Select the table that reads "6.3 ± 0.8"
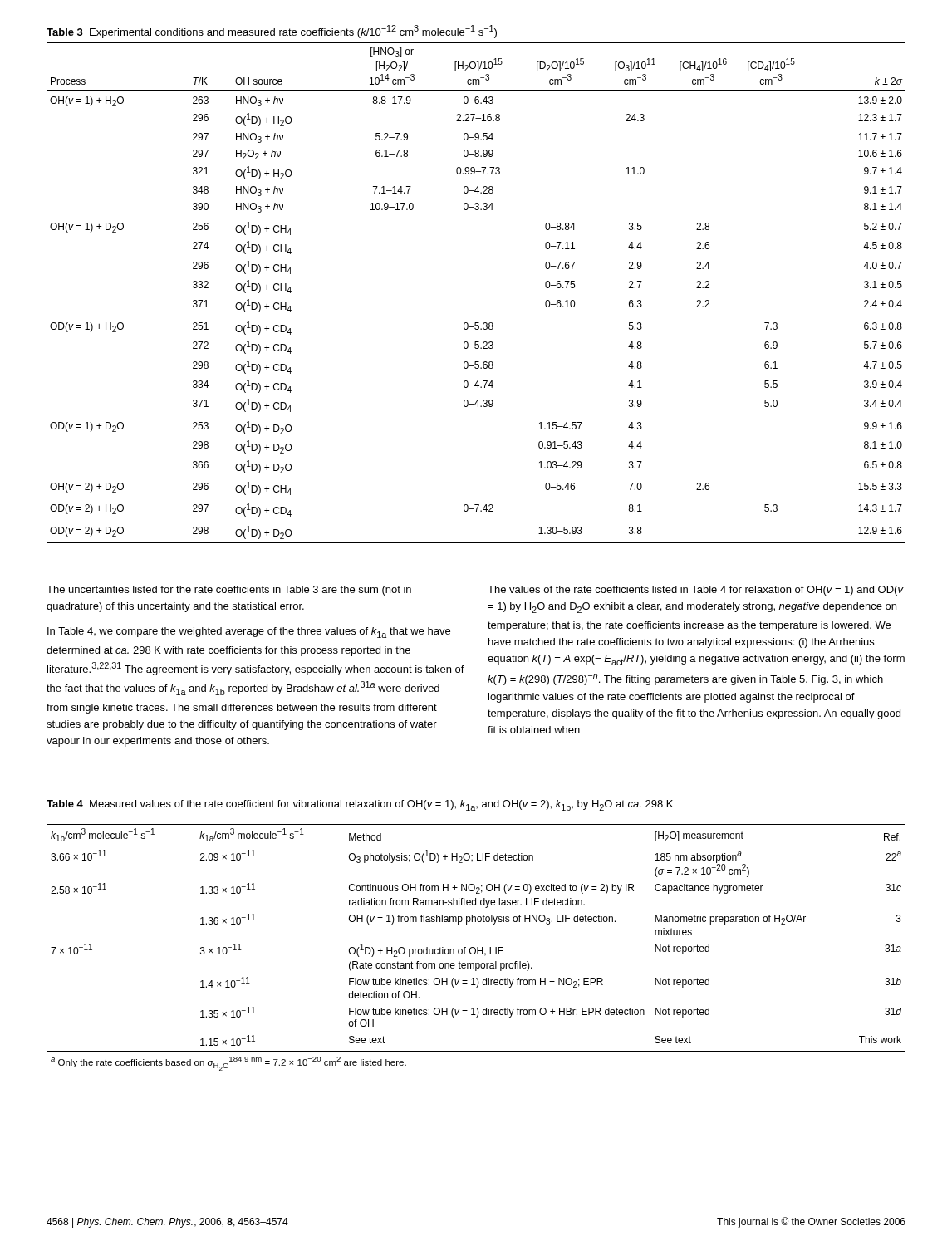This screenshot has width=952, height=1246. pos(476,294)
